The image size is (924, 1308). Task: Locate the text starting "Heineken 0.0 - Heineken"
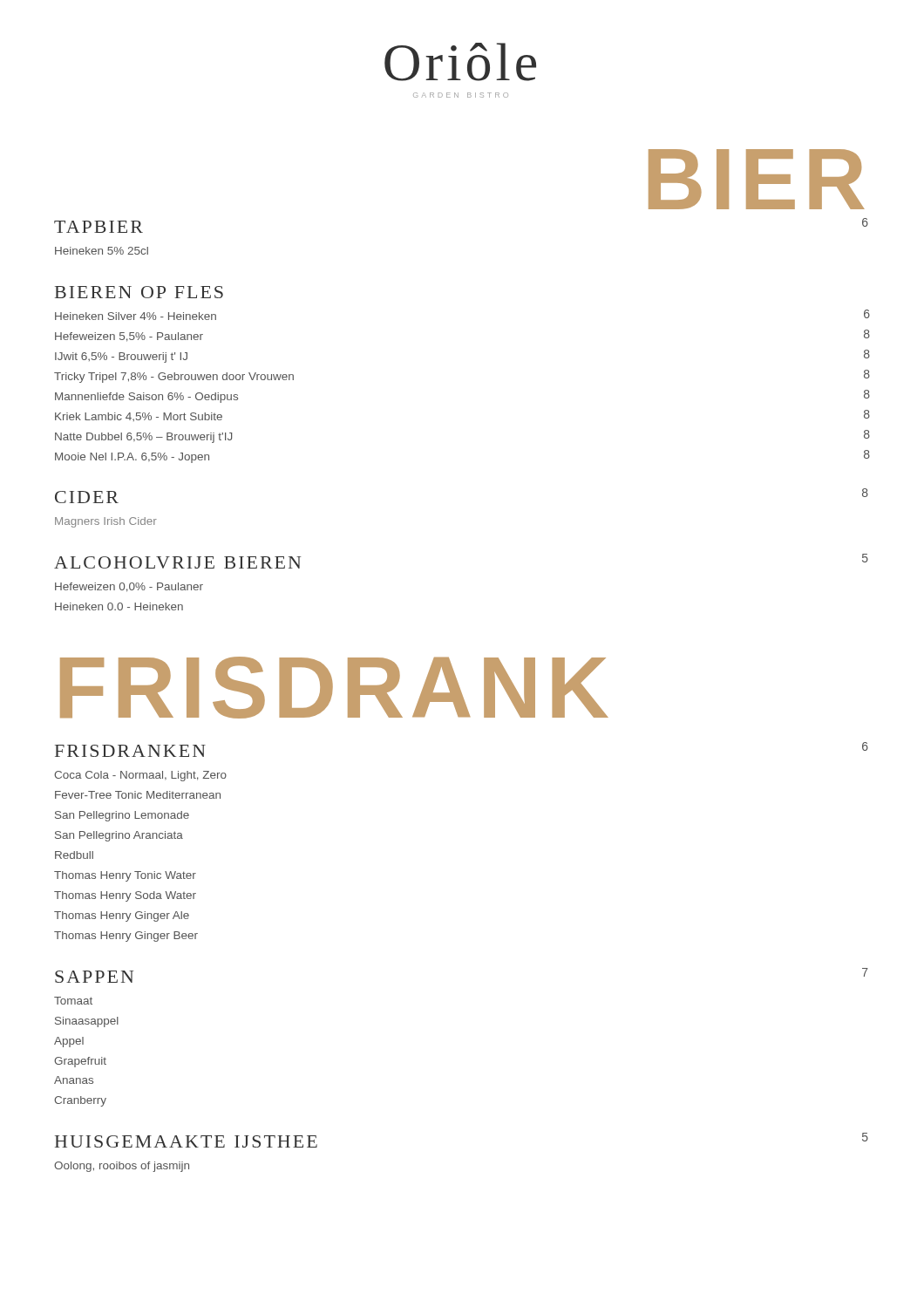point(119,607)
